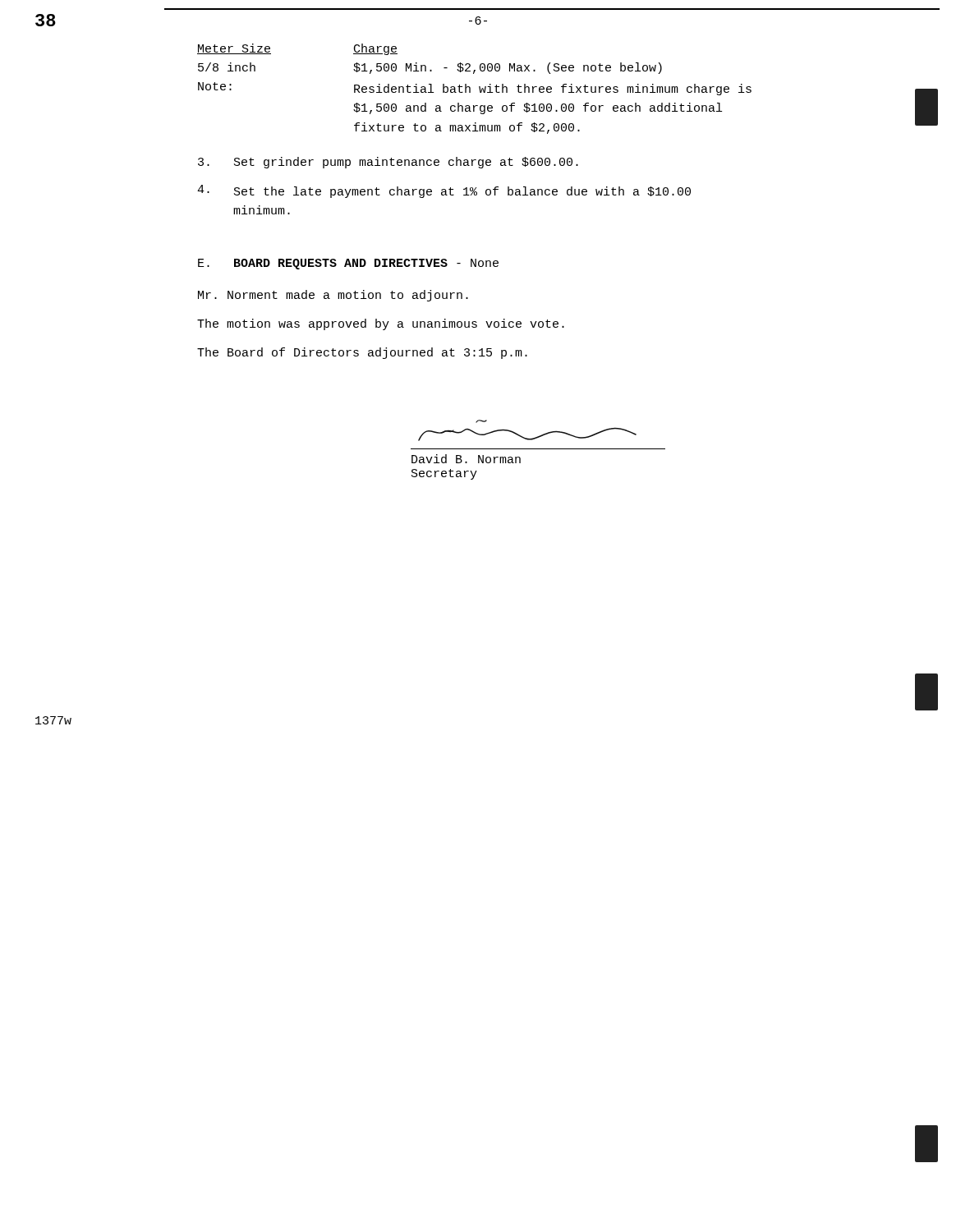Click on the text block that says "The Board of Directors"
This screenshot has width=956, height=1232.
tap(363, 354)
